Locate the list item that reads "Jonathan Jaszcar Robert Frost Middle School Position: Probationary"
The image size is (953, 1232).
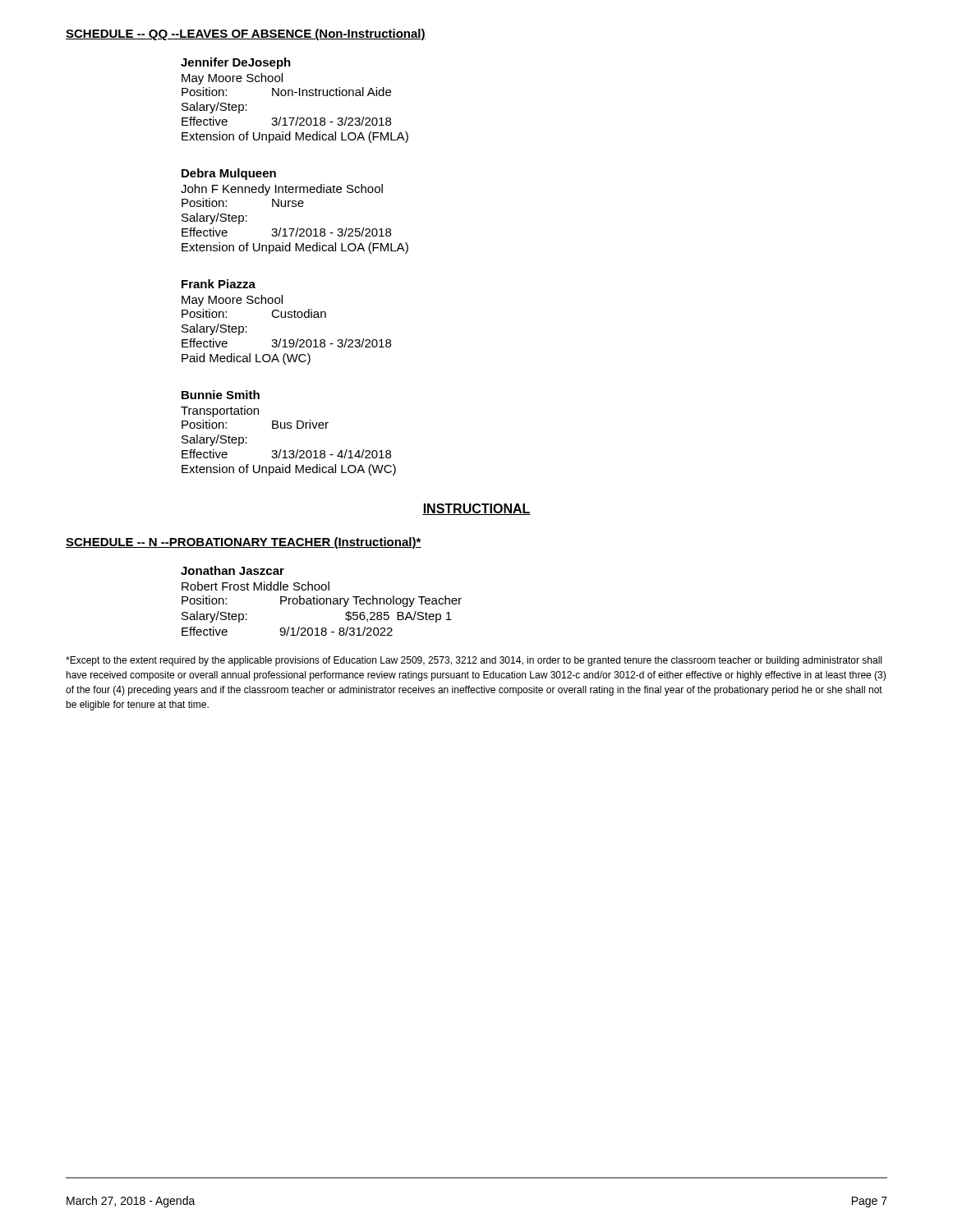pos(232,570)
